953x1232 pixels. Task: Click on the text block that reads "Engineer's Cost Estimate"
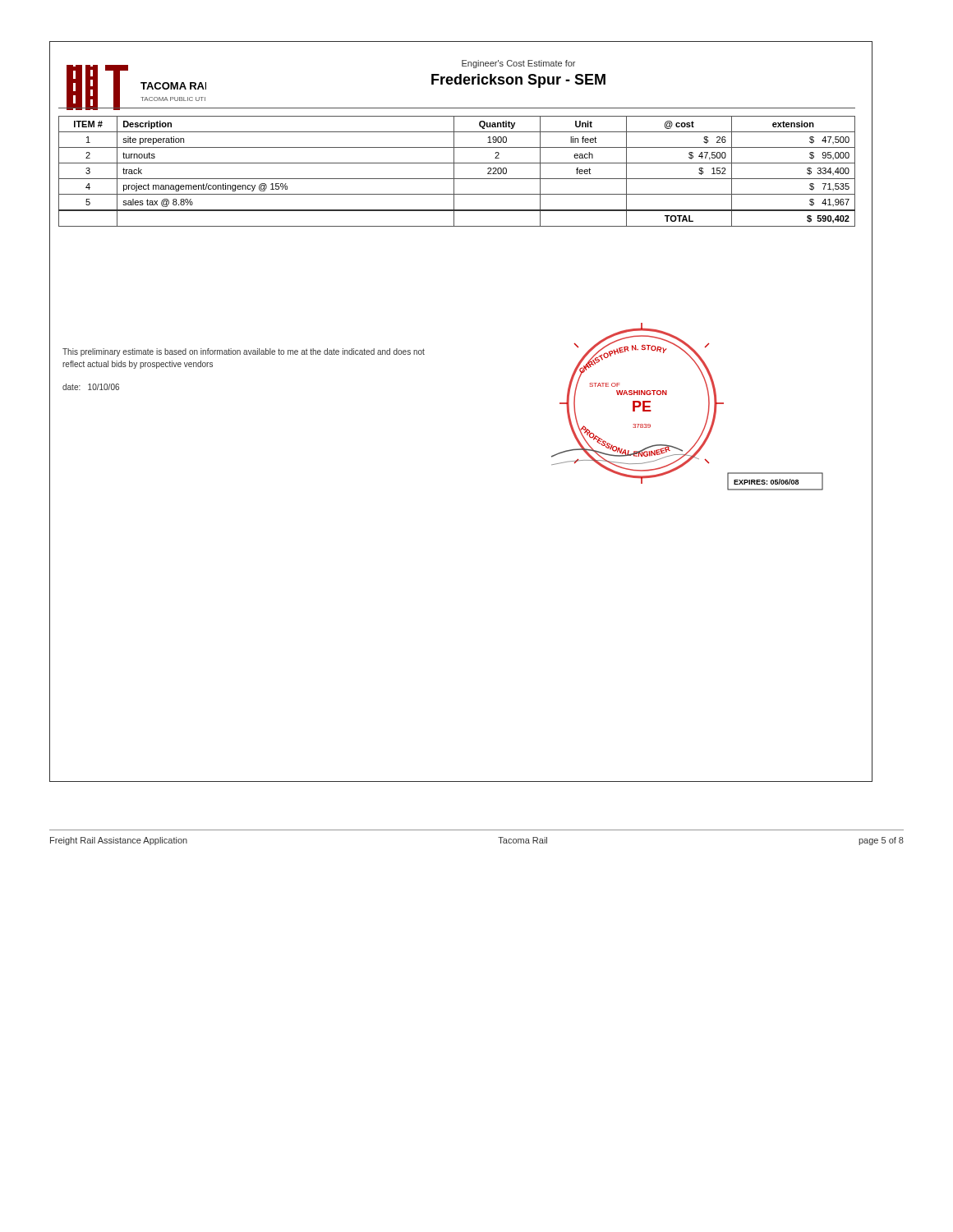(518, 63)
